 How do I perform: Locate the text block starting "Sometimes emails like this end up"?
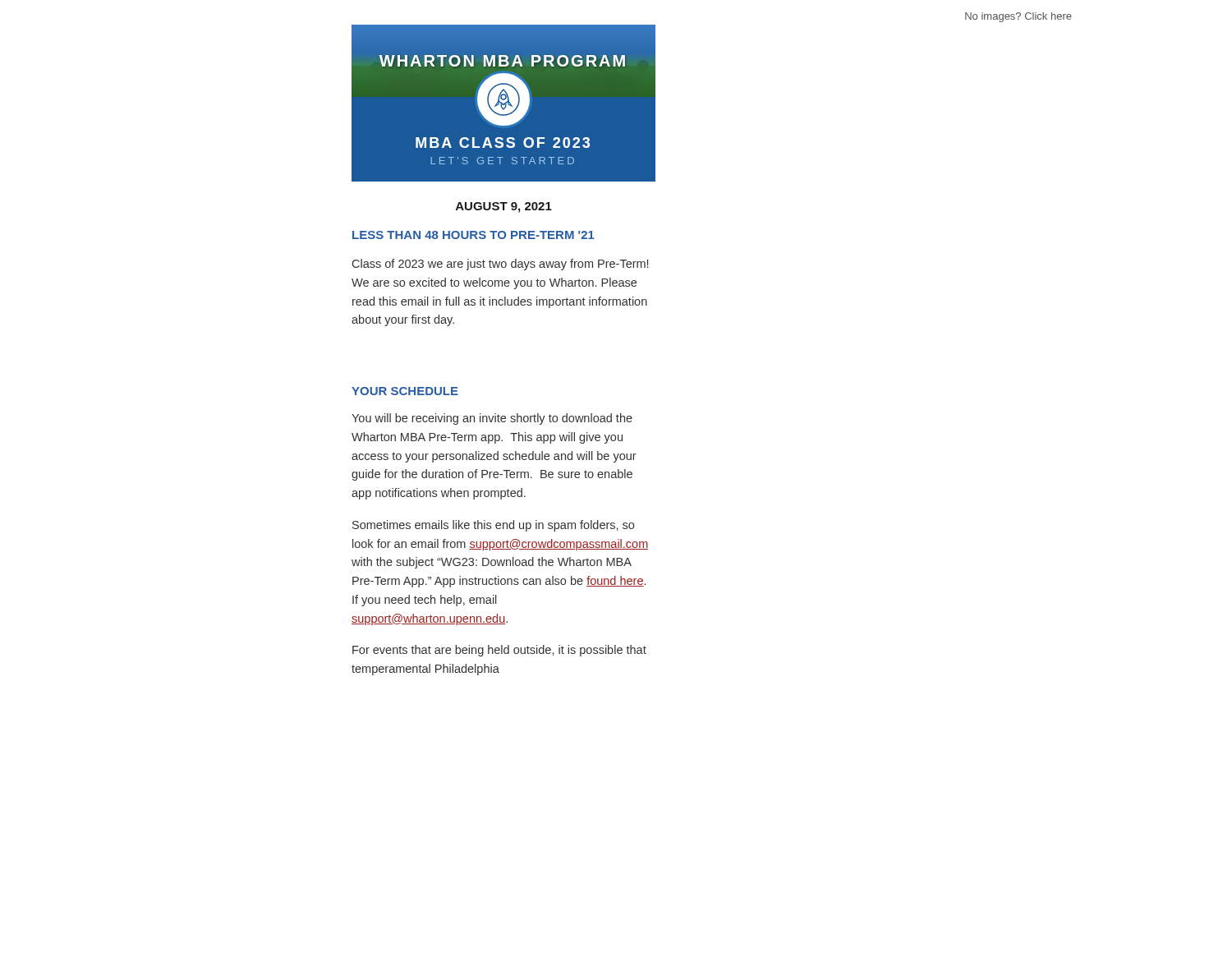(x=500, y=572)
